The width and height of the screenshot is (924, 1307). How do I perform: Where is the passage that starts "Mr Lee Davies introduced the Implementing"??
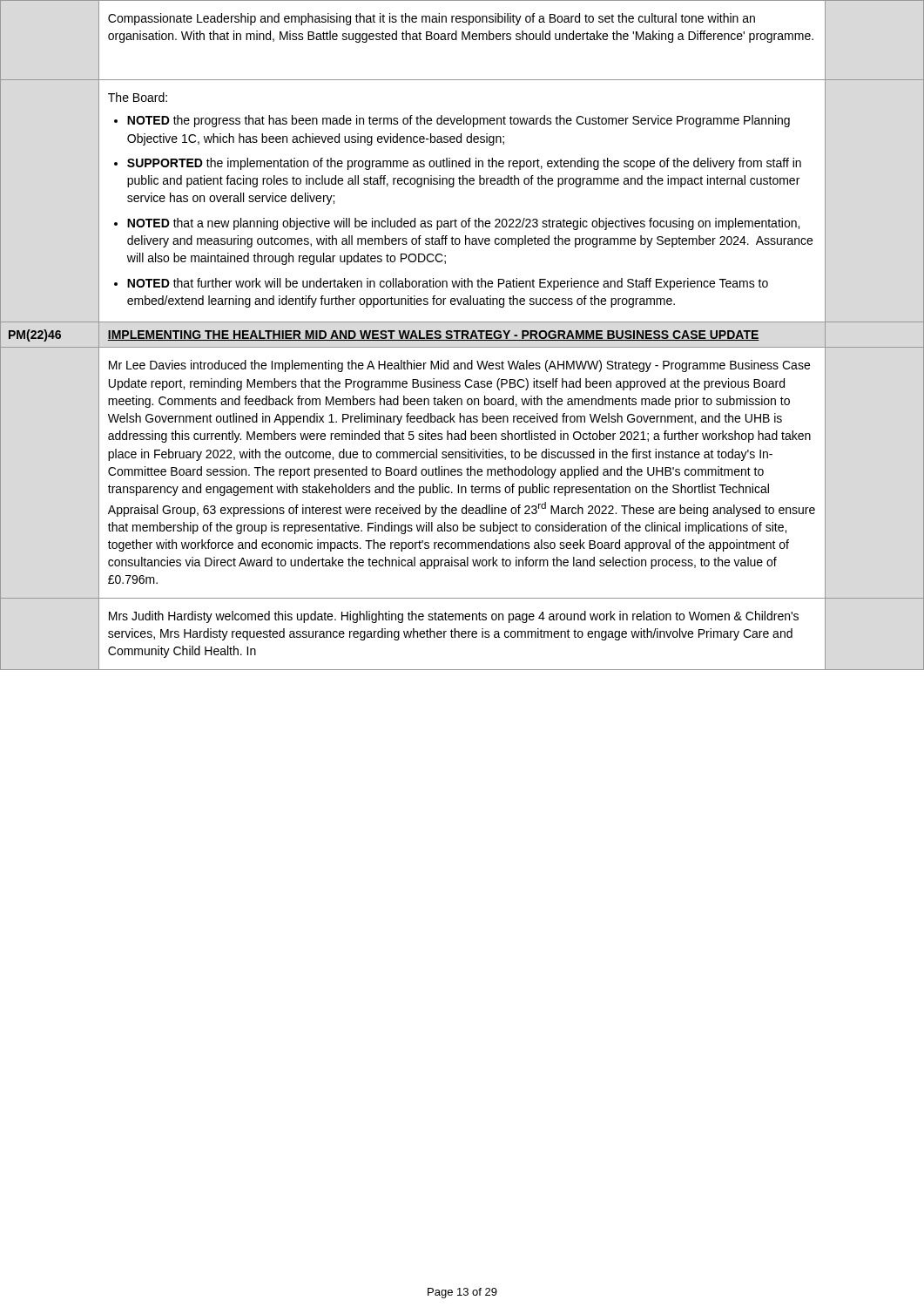tap(462, 473)
